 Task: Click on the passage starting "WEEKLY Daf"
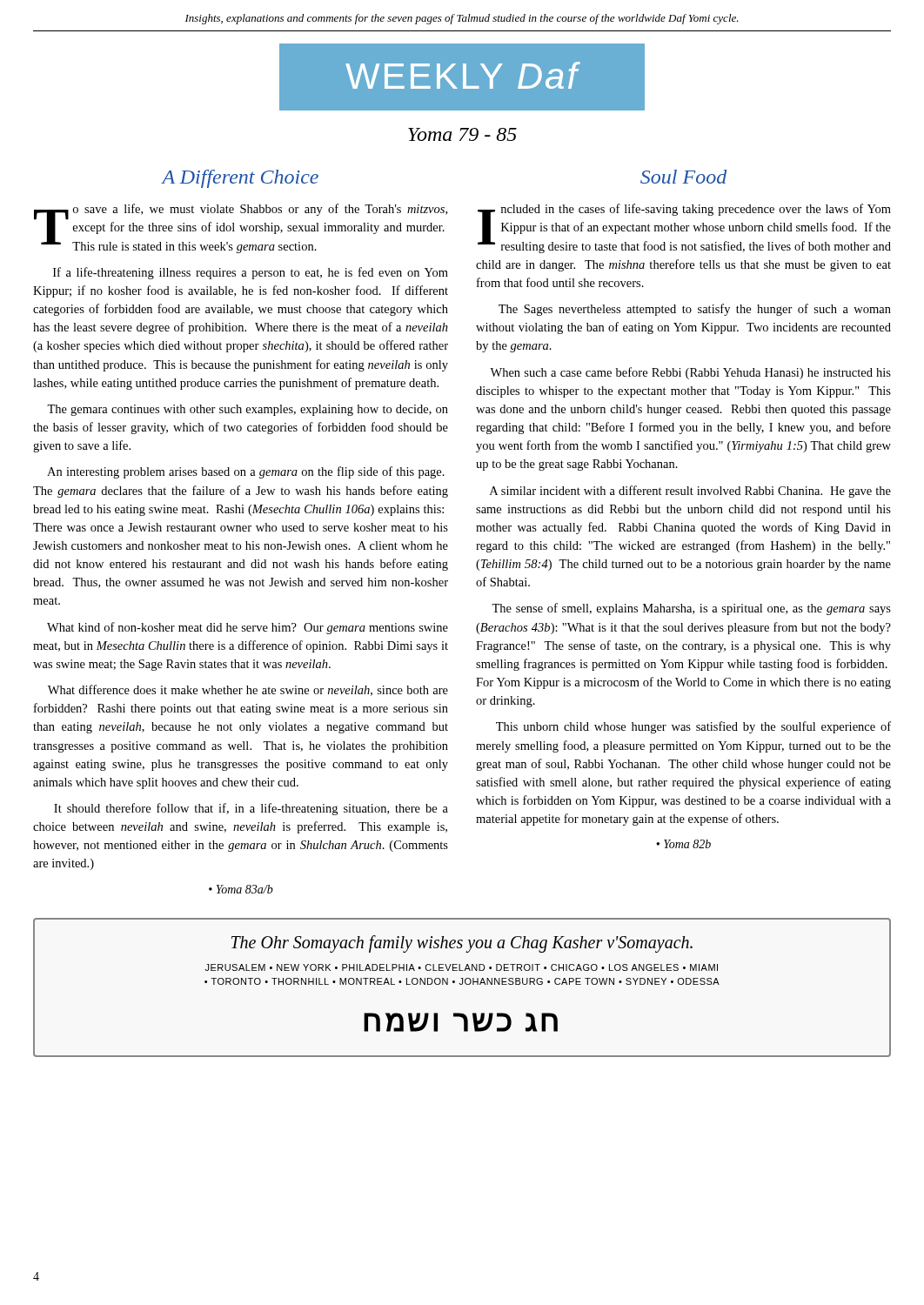point(462,77)
